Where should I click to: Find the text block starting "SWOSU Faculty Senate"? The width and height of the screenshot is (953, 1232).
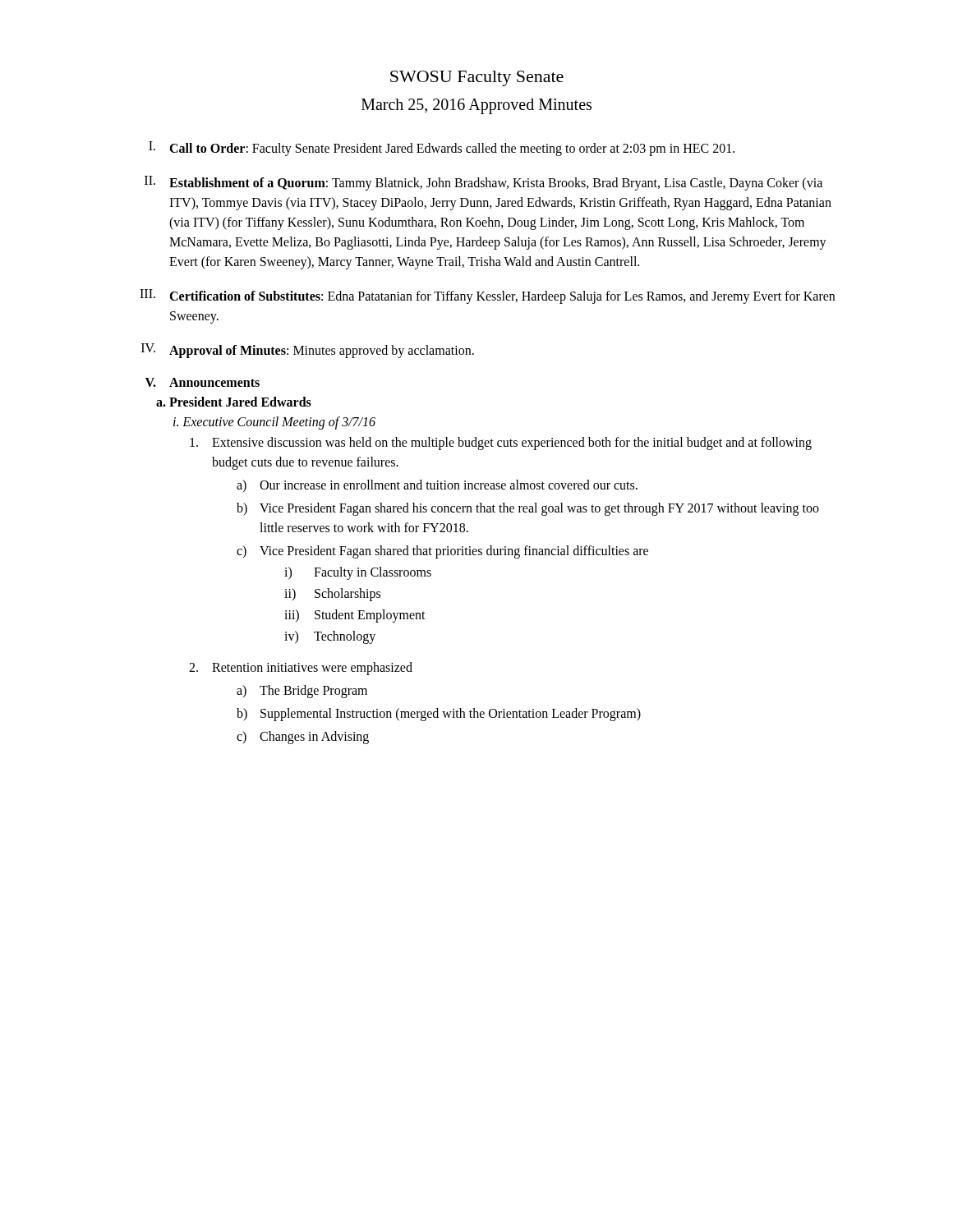(476, 76)
